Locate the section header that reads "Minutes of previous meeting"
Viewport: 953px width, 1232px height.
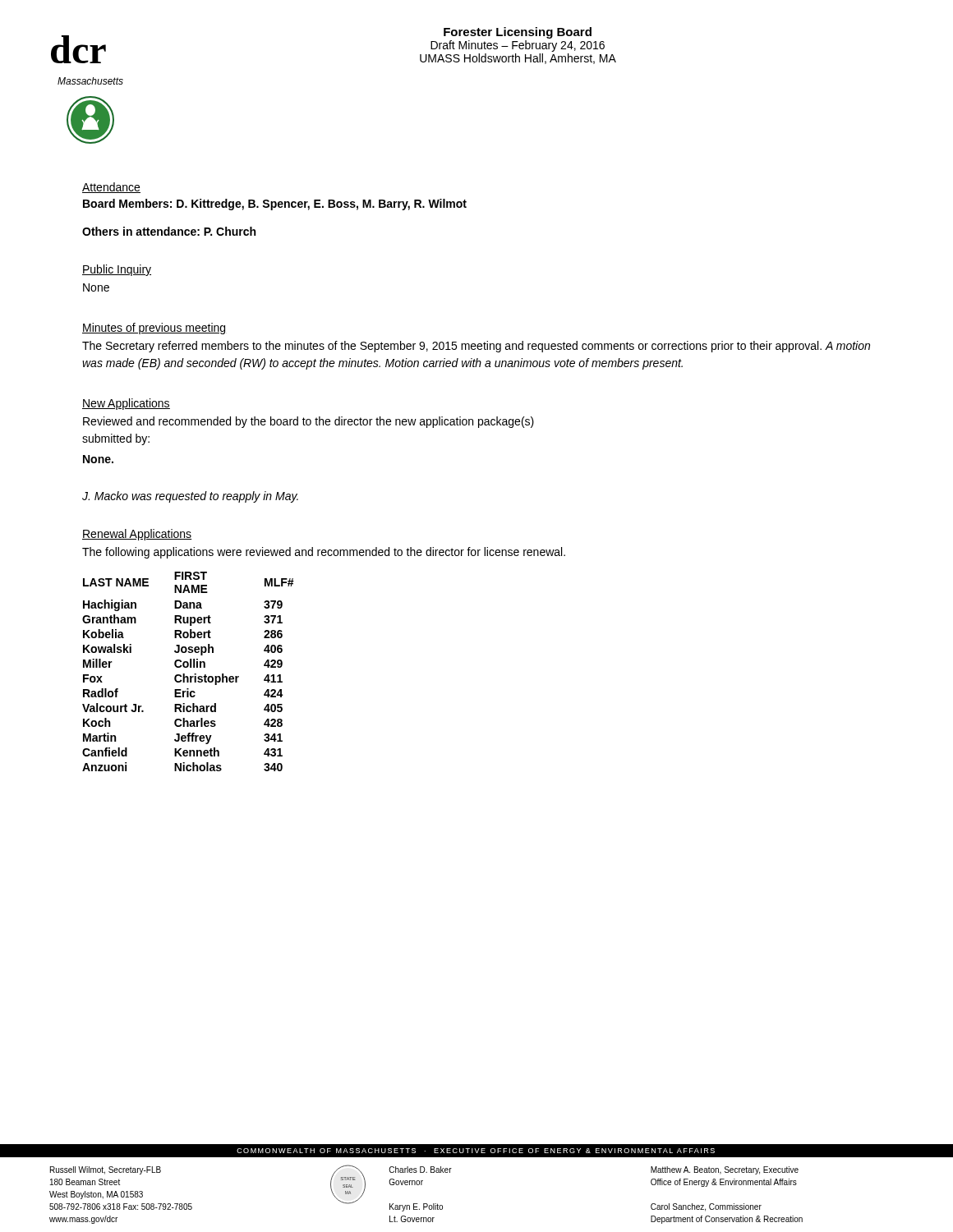(154, 328)
